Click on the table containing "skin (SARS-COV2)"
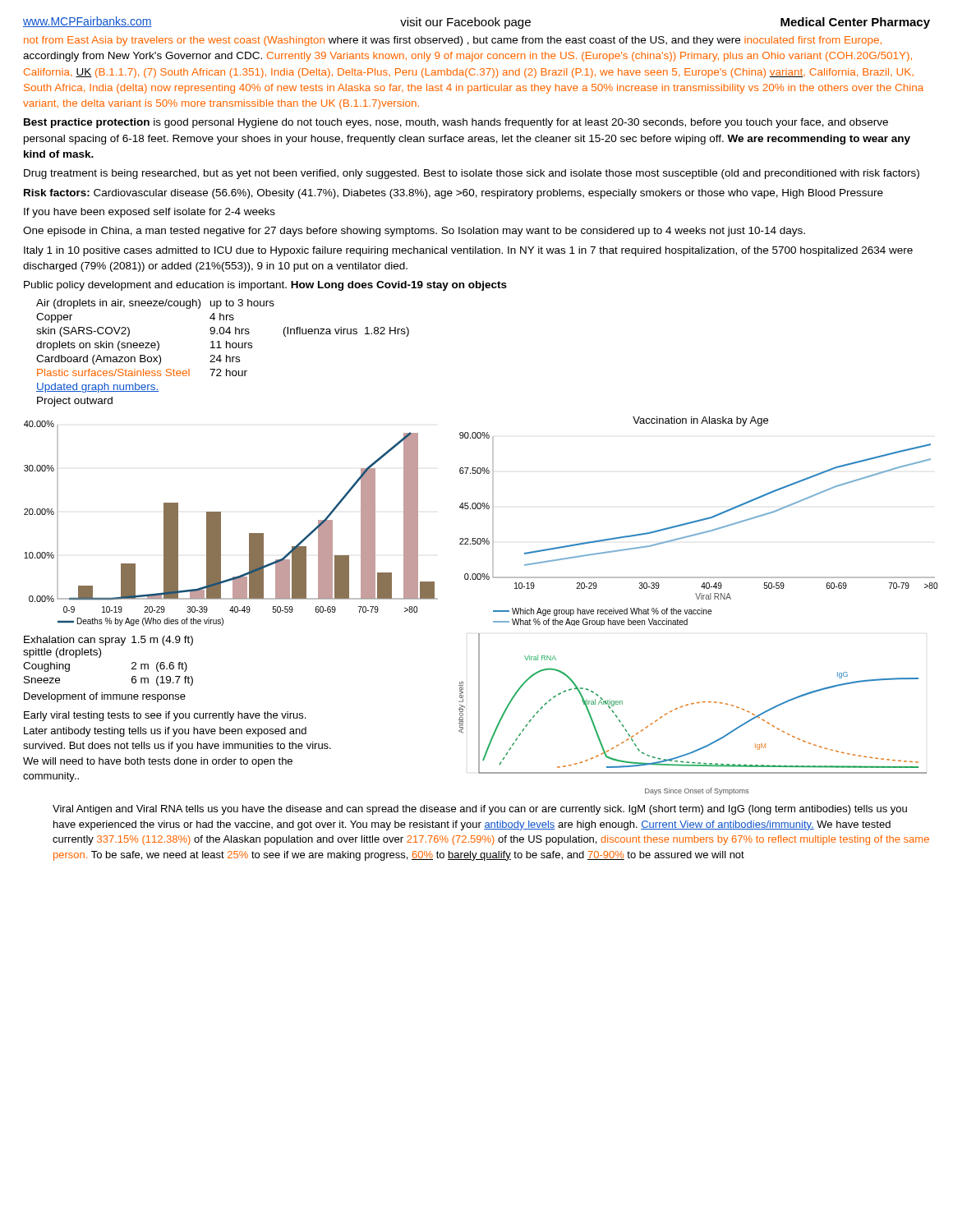Viewport: 953px width, 1232px height. click(476, 352)
